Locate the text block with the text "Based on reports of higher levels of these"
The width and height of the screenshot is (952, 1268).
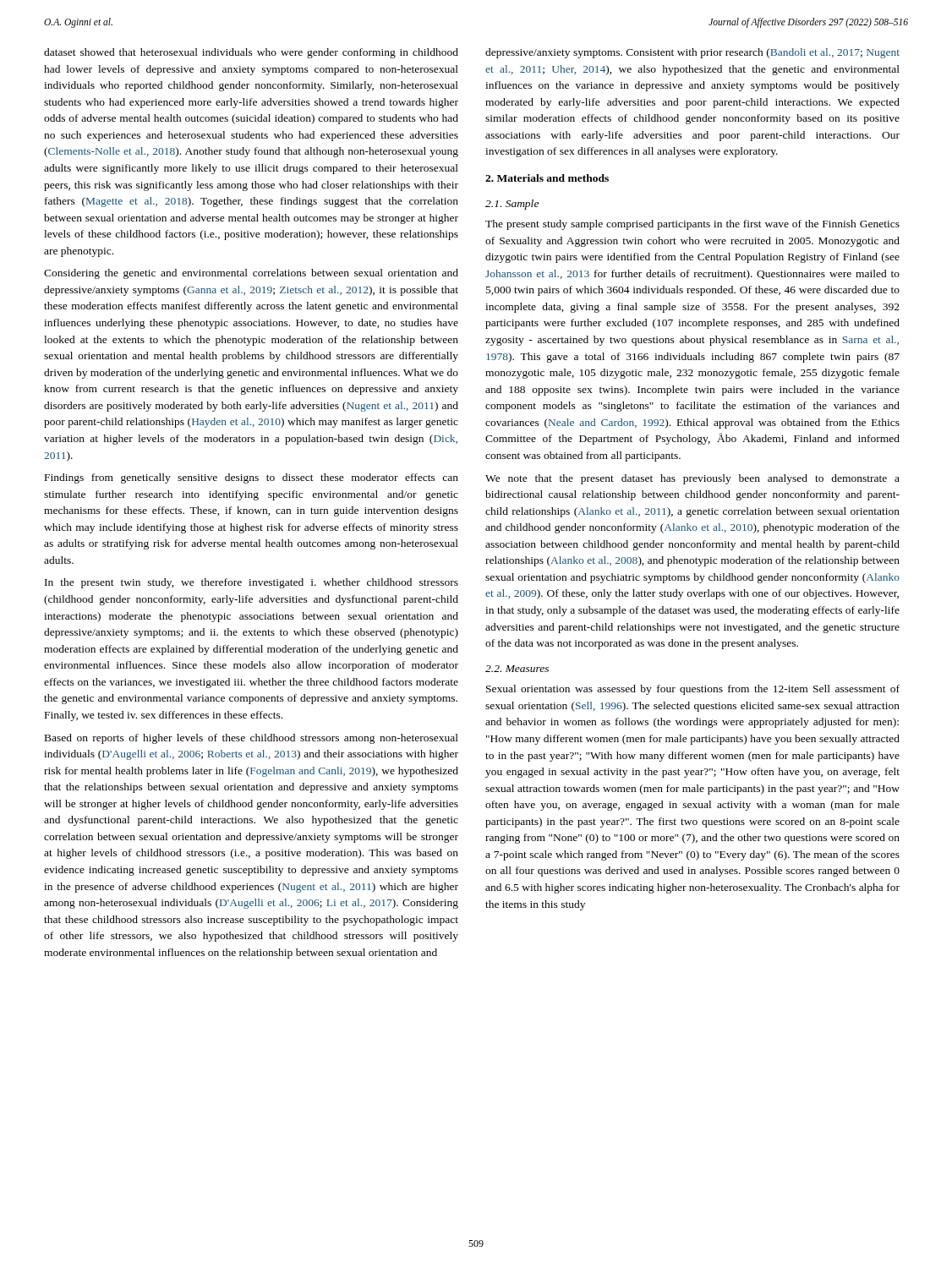(251, 845)
